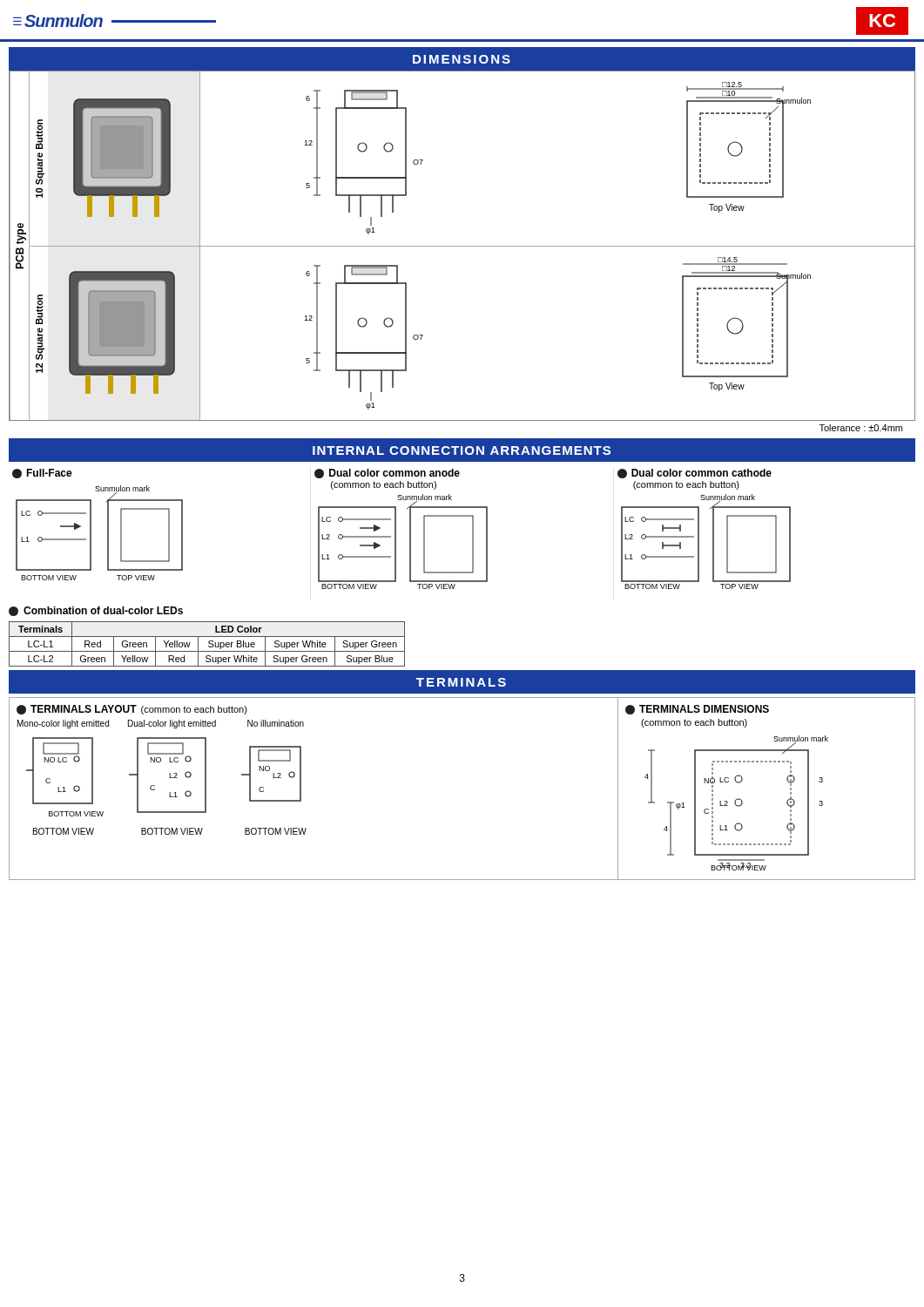The width and height of the screenshot is (924, 1307).
Task: Find a table
Action: (x=462, y=644)
